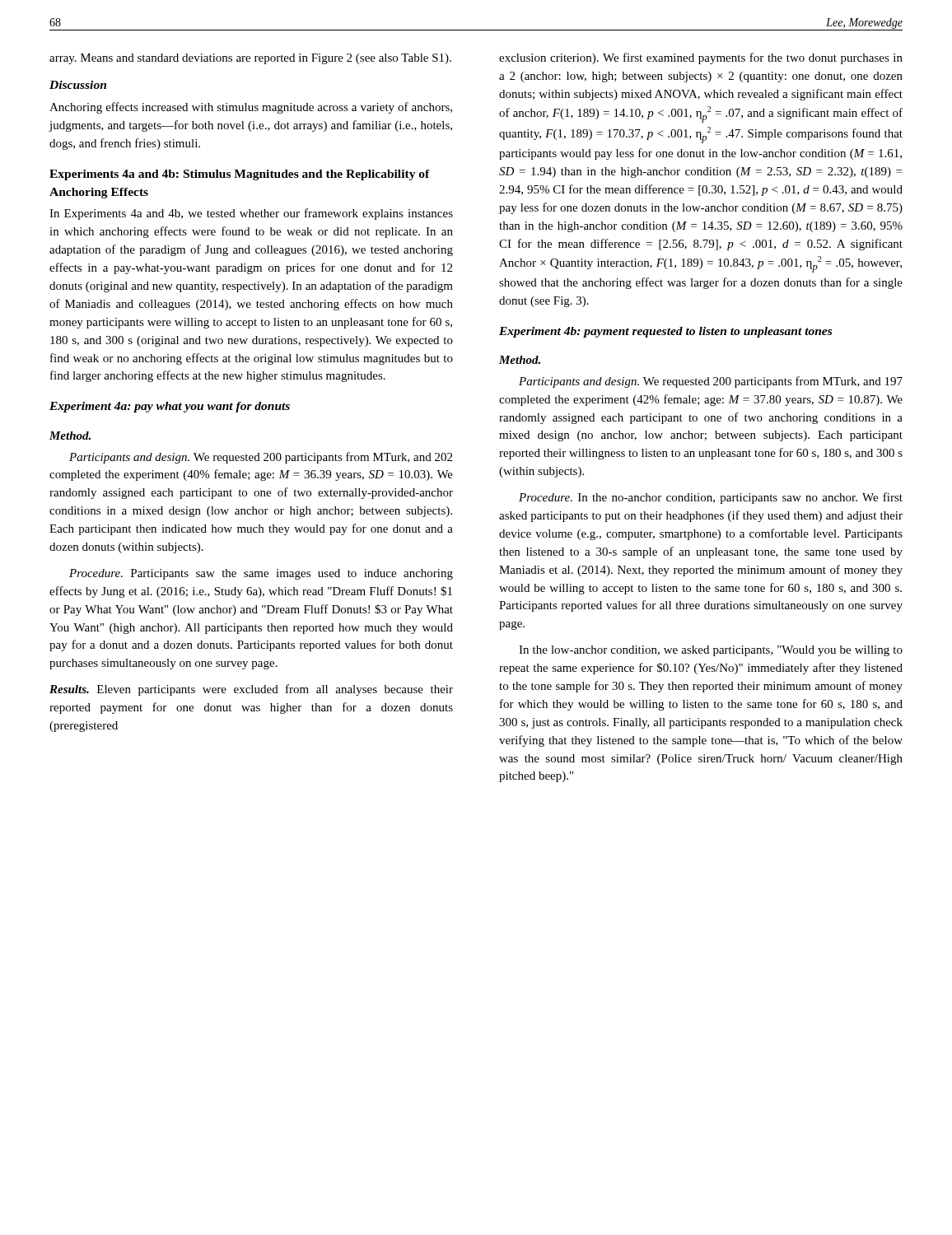Locate the block of text that opens with "In Experiments 4a and 4b,"

pos(251,295)
